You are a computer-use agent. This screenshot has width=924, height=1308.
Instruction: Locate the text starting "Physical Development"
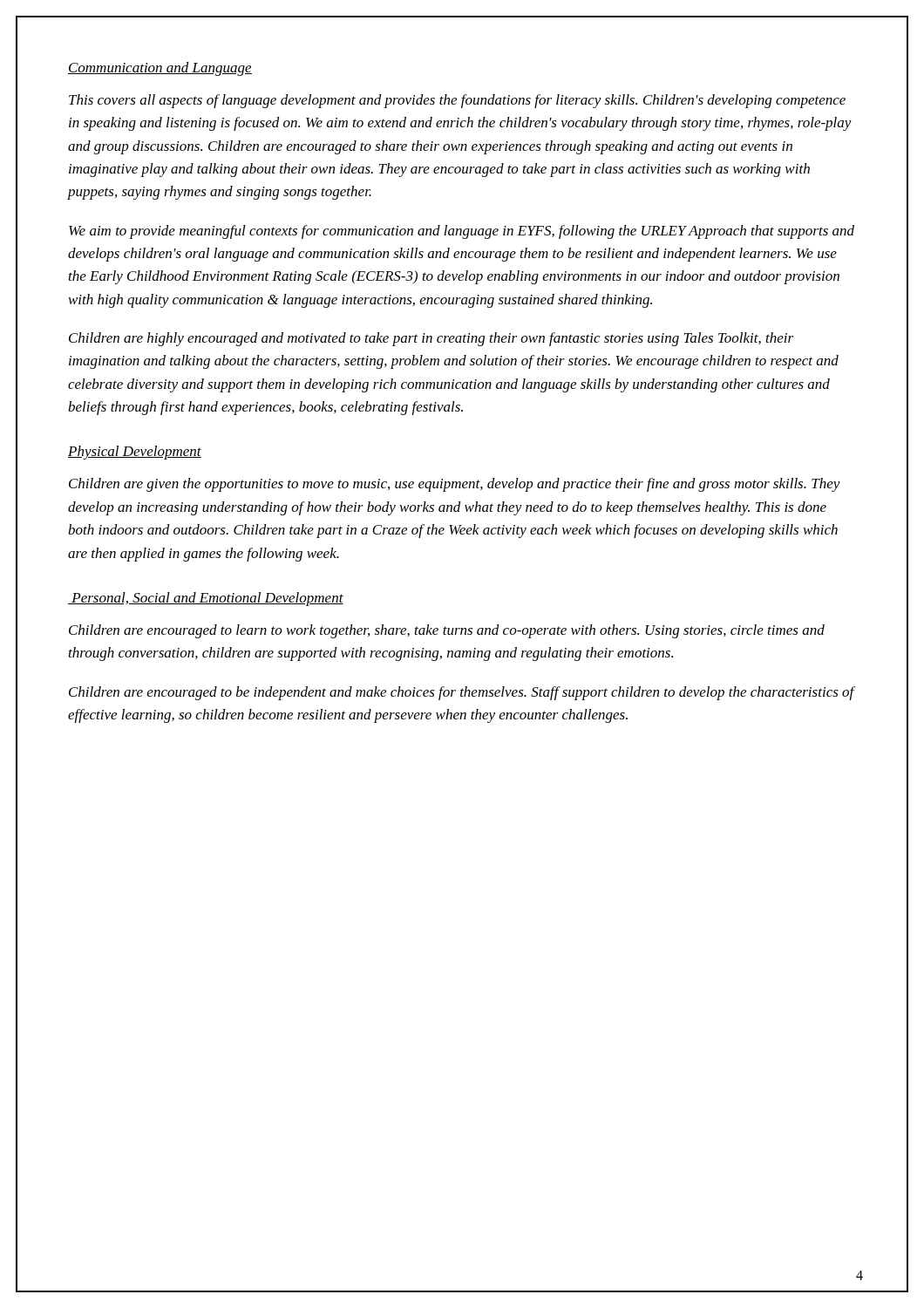pos(134,452)
